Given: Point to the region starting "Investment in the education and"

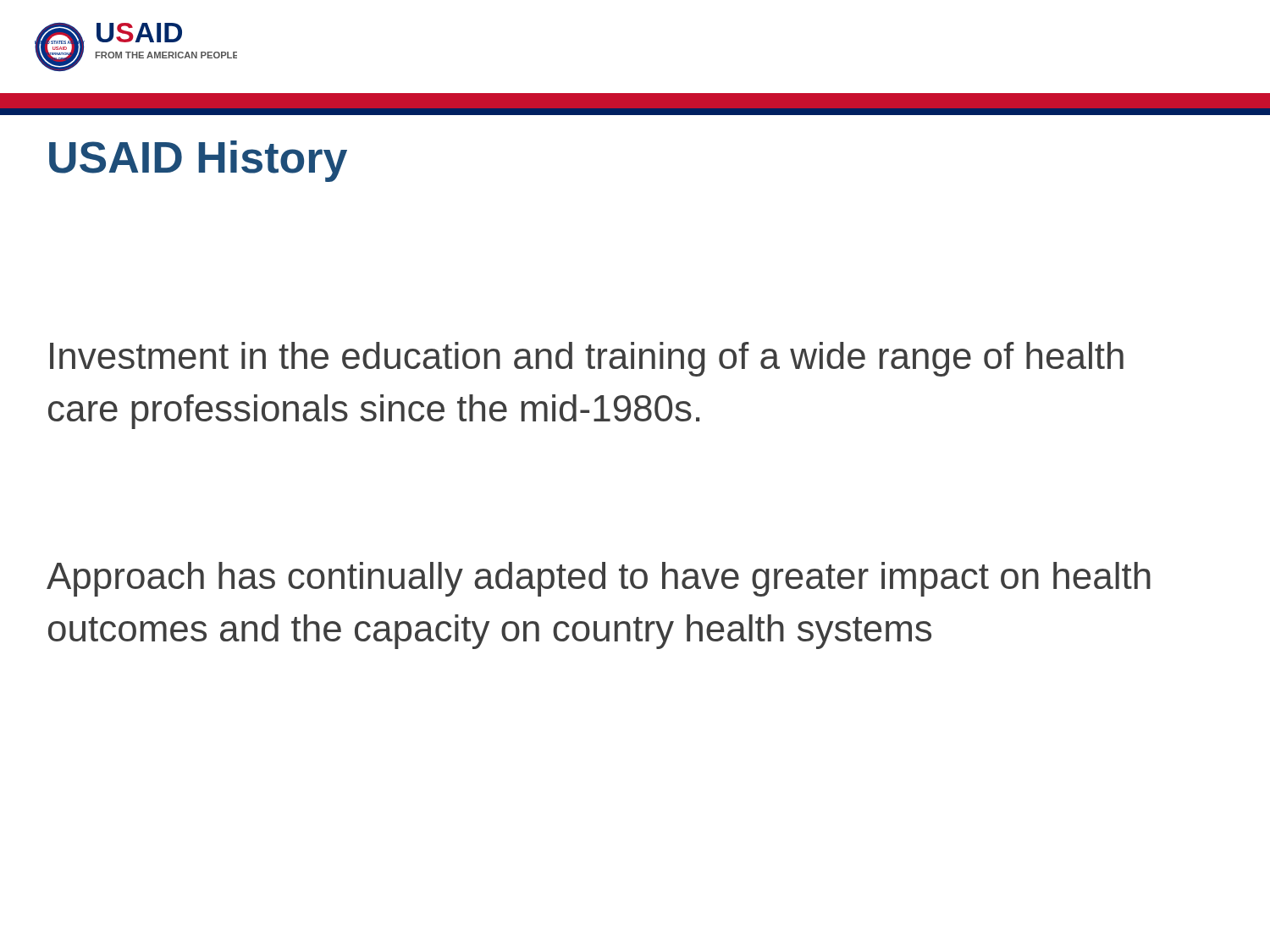Looking at the screenshot, I should (x=586, y=382).
